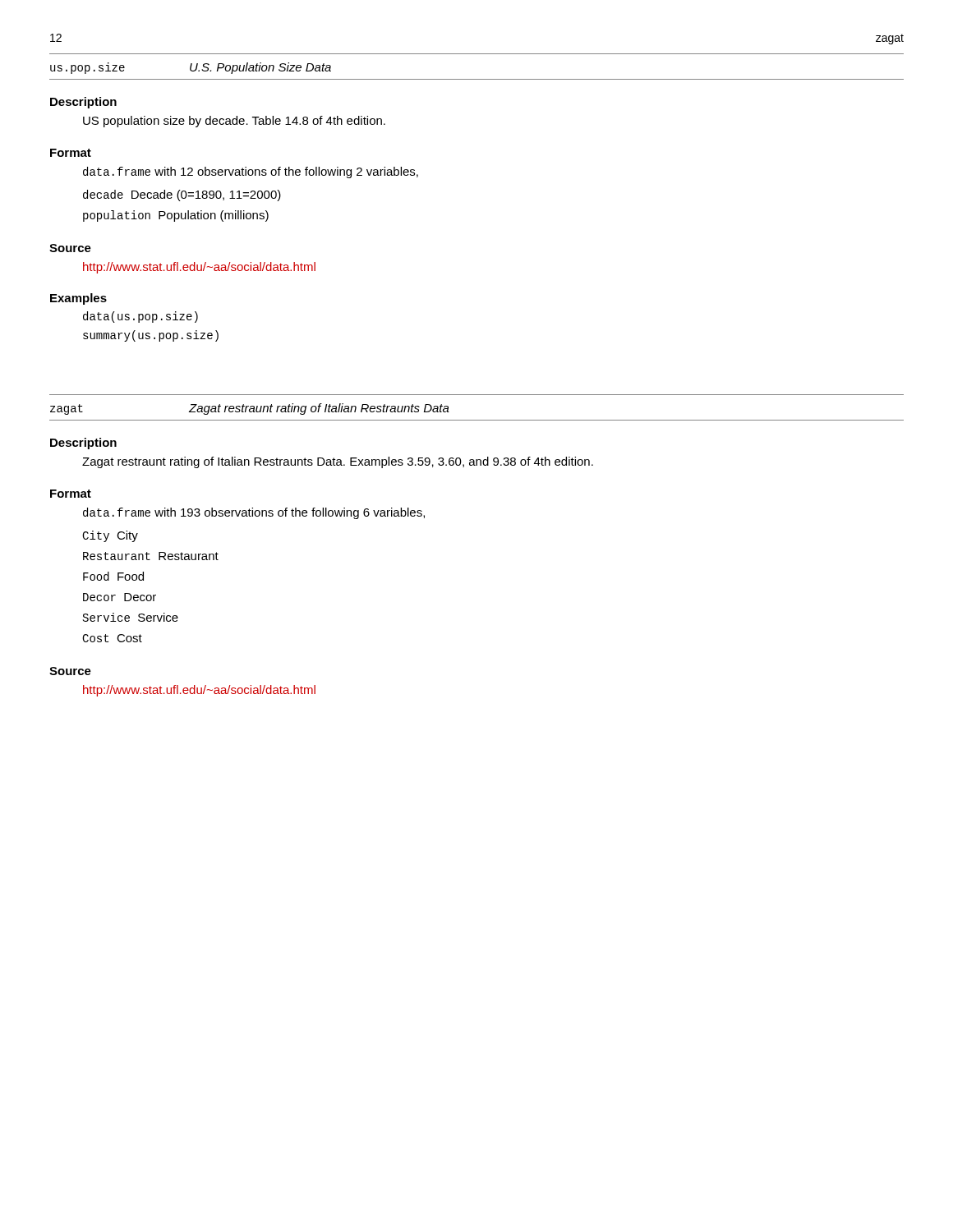
Task: Click on the text starting "decade Decade (0=1890, 11=2000)"
Action: tap(182, 194)
